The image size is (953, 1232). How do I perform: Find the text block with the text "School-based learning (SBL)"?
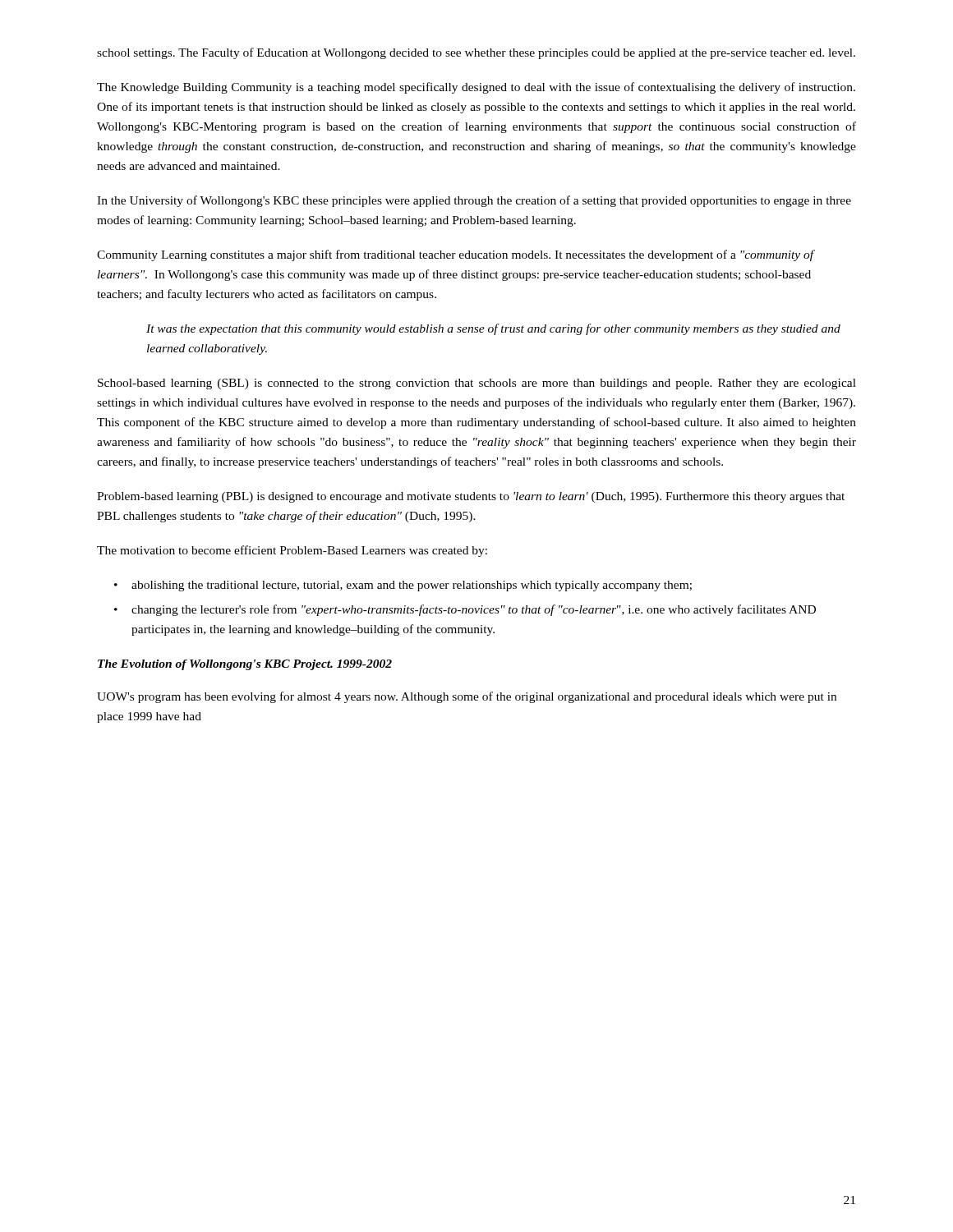point(476,422)
